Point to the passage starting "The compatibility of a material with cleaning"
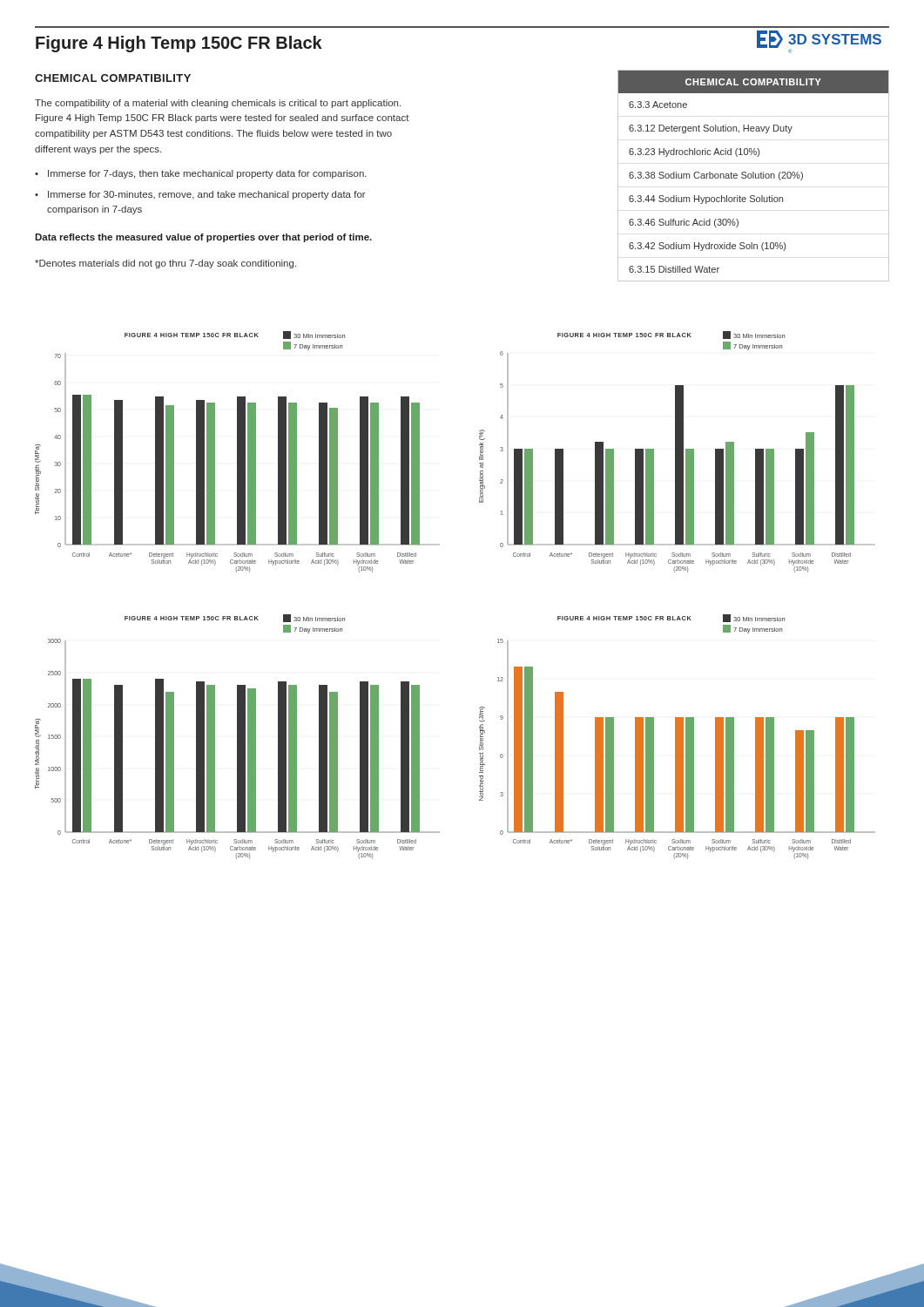The height and width of the screenshot is (1307, 924). pos(222,126)
